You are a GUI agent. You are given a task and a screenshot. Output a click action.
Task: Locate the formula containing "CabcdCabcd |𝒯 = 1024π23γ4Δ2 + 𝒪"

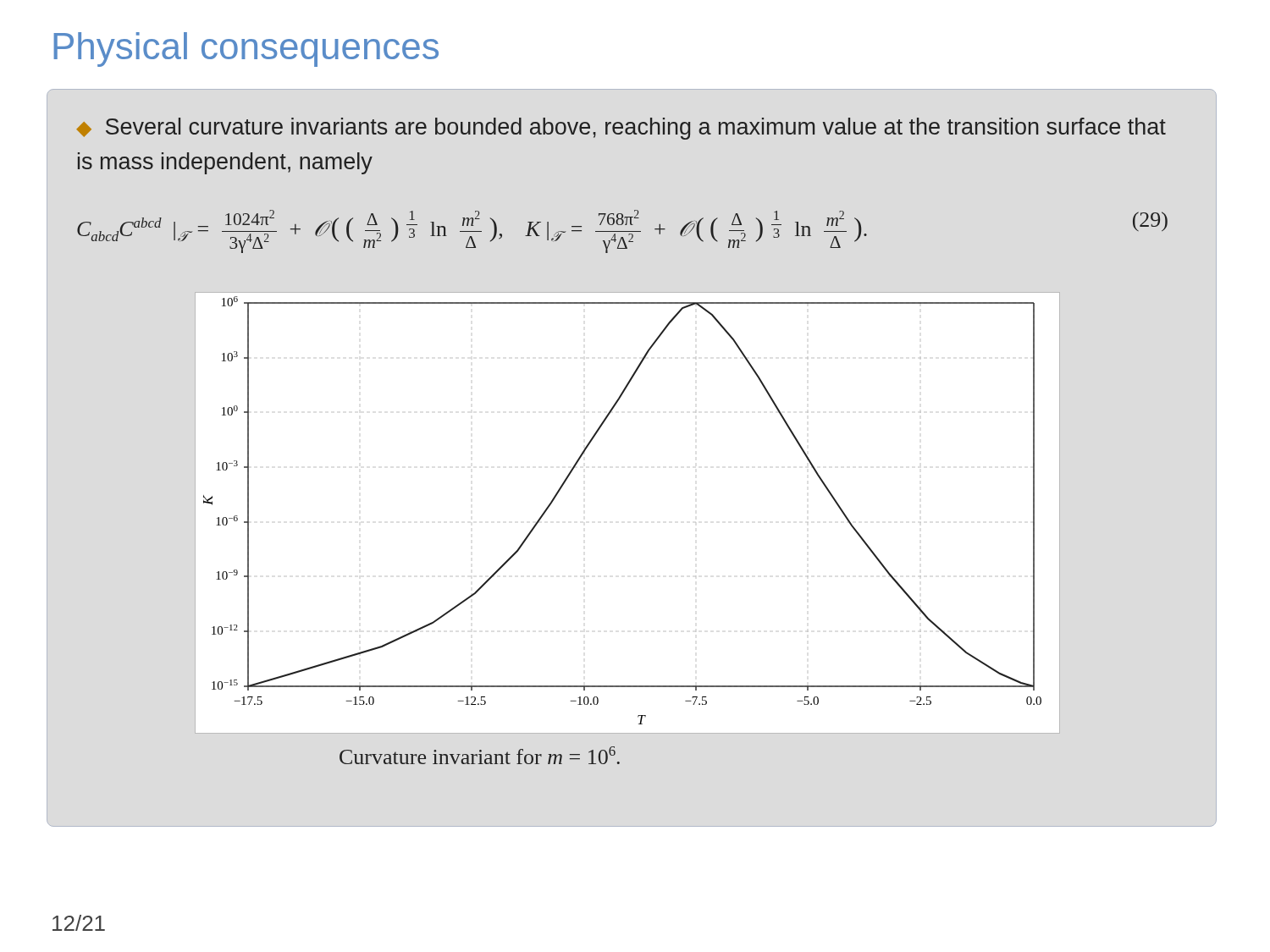(631, 230)
